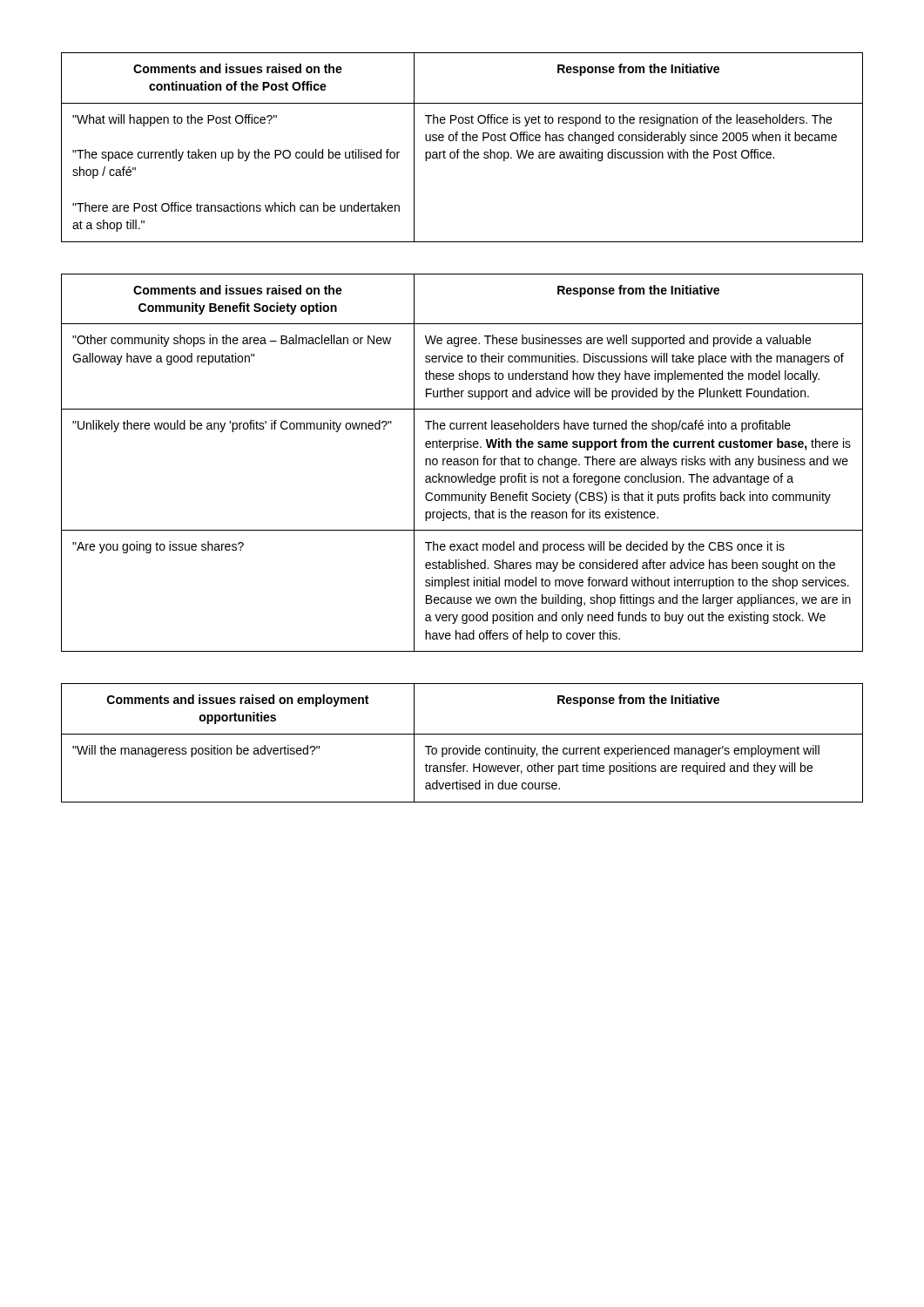Click on the table containing "The exact model"
This screenshot has height=1307, width=924.
click(462, 463)
